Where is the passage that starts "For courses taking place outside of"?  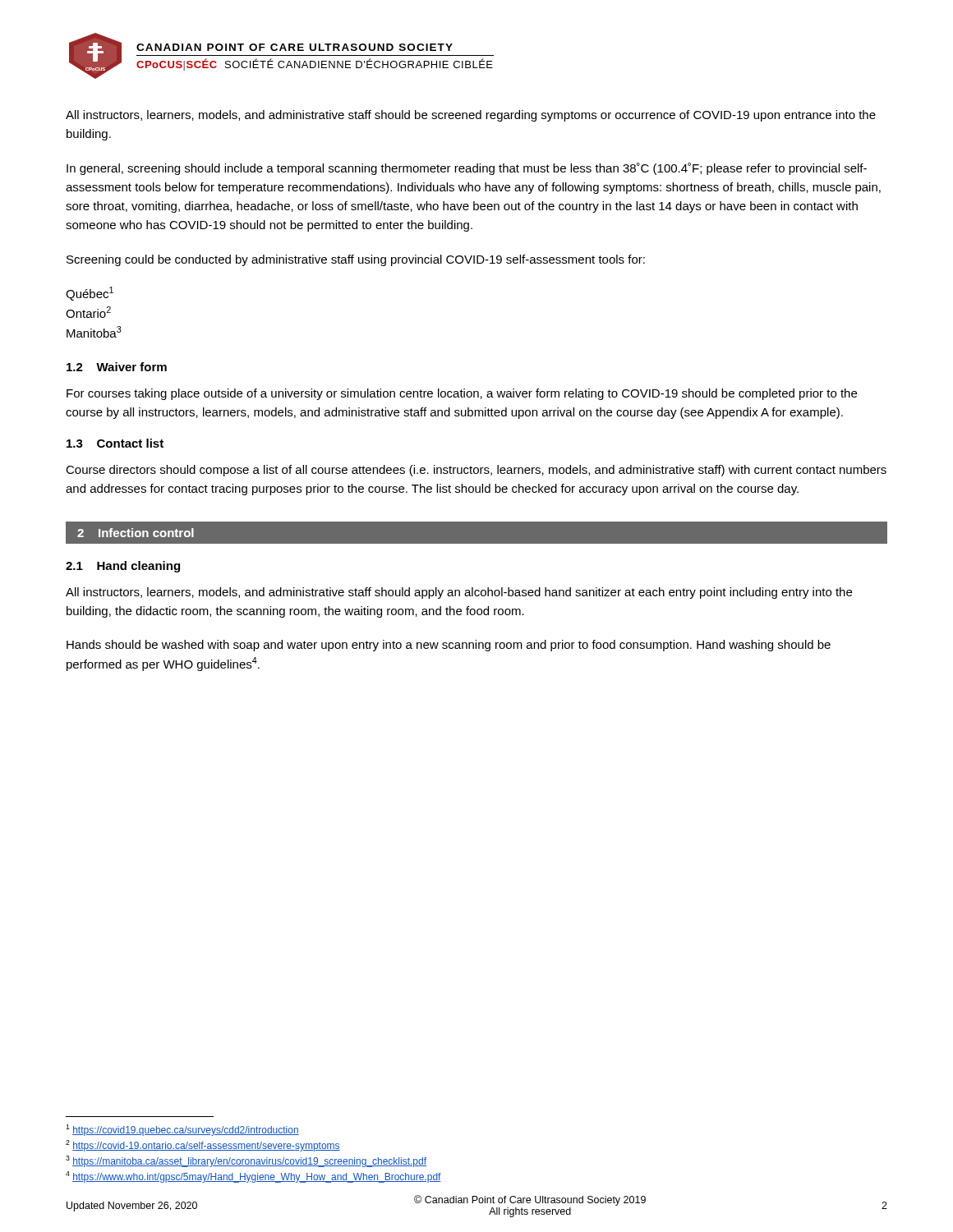(x=462, y=402)
